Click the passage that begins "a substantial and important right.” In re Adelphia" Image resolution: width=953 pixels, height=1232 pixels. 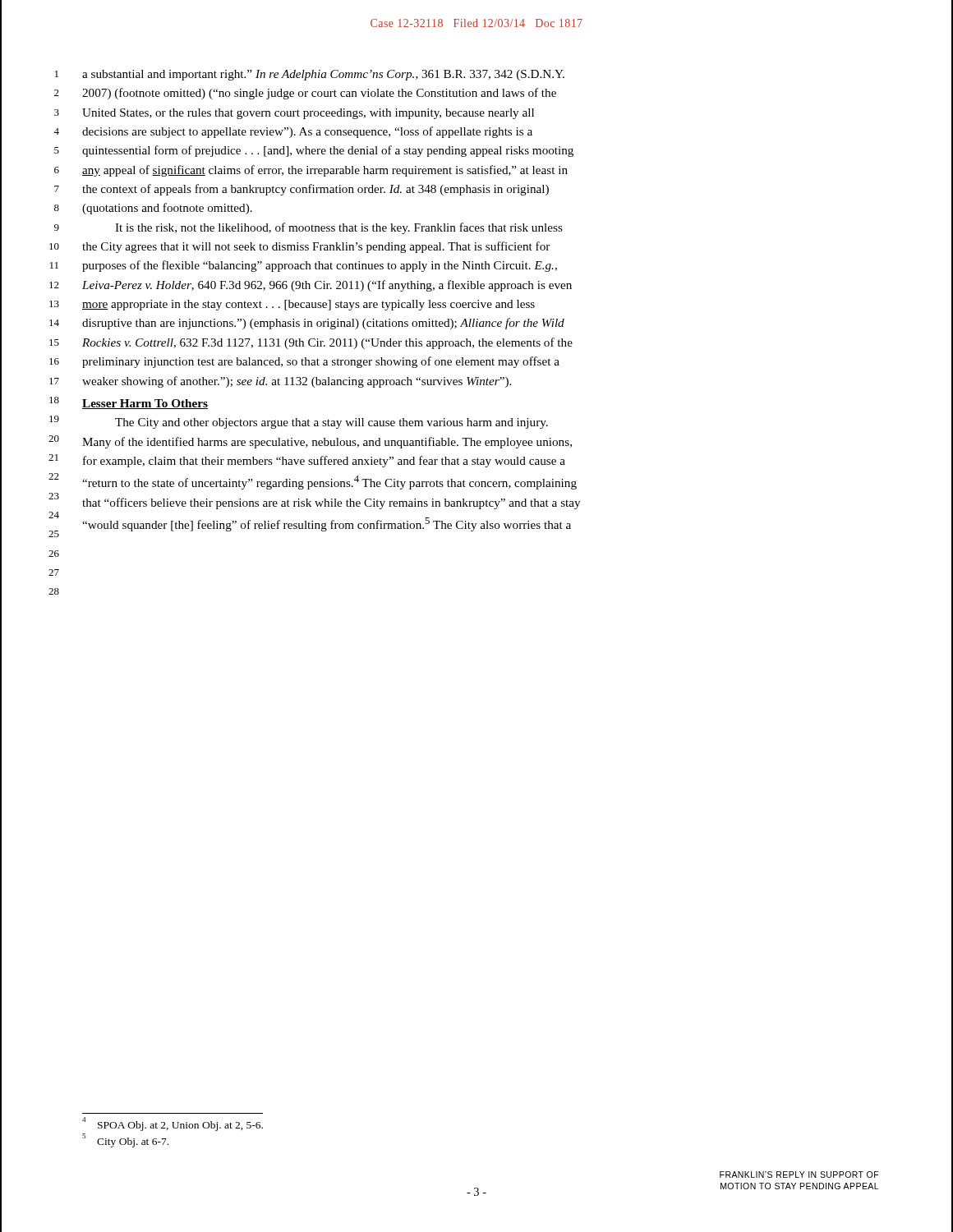click(x=485, y=141)
